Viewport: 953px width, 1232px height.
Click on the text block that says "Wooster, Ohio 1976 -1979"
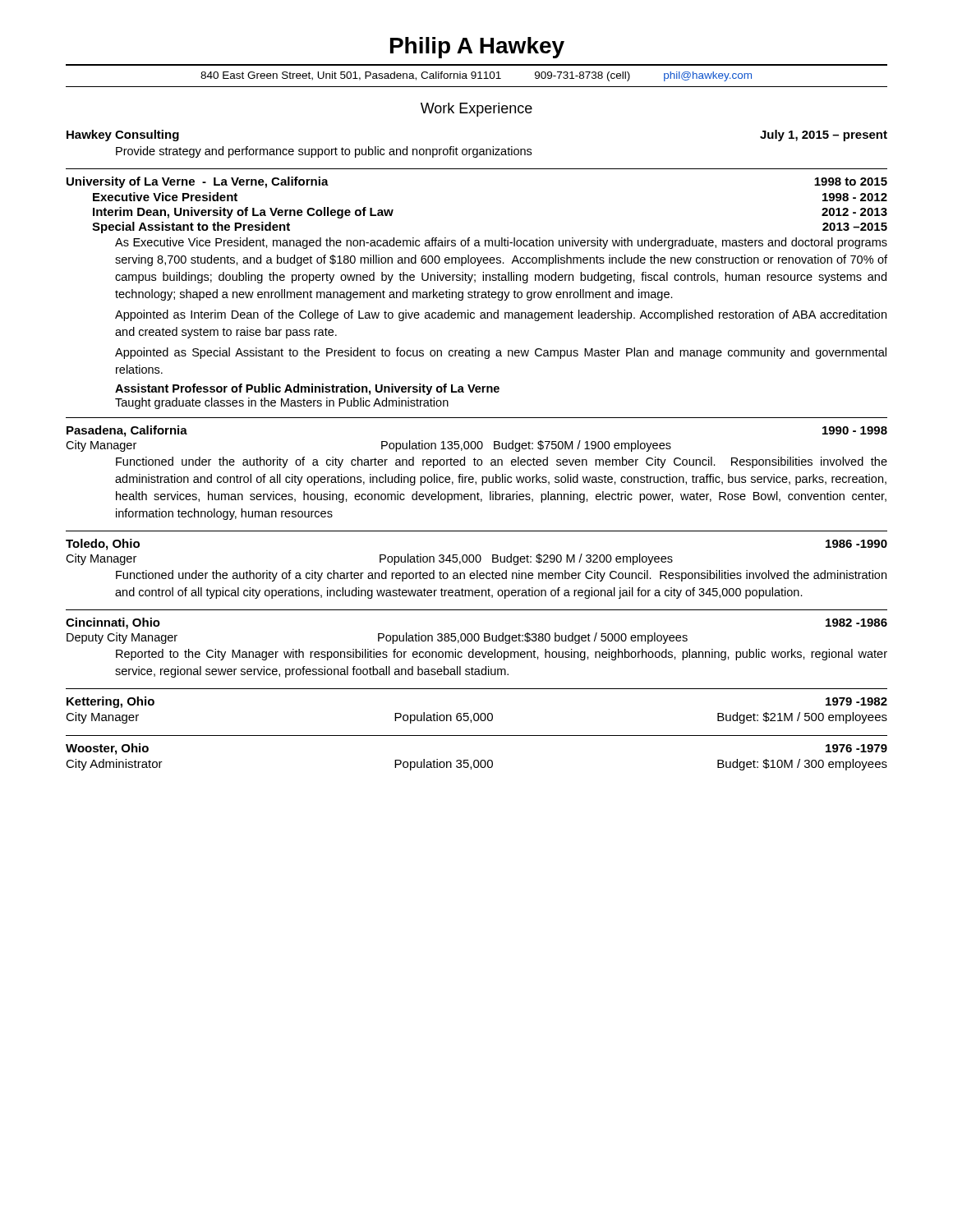pos(476,756)
